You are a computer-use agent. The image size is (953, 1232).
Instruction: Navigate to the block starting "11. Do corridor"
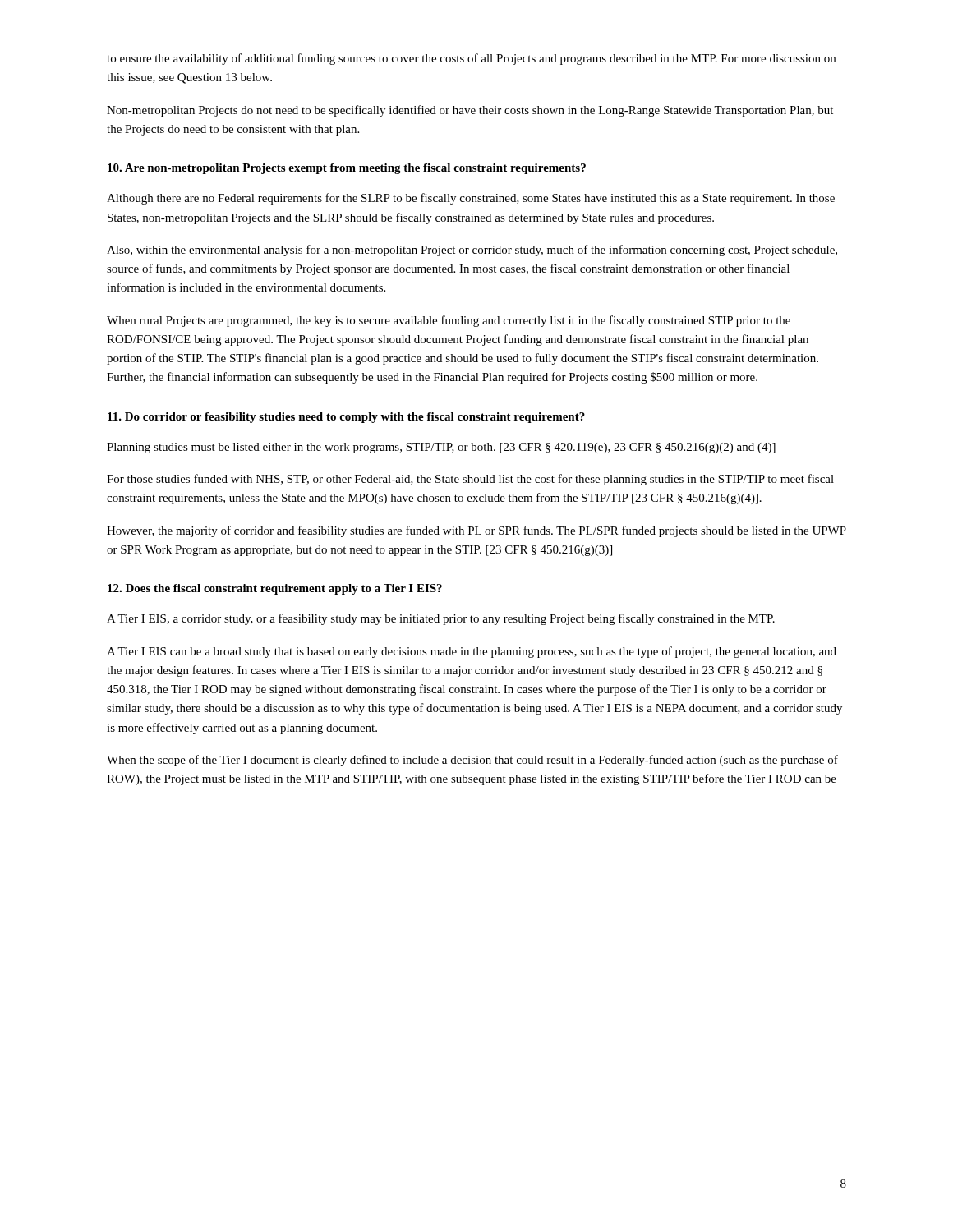tap(346, 416)
